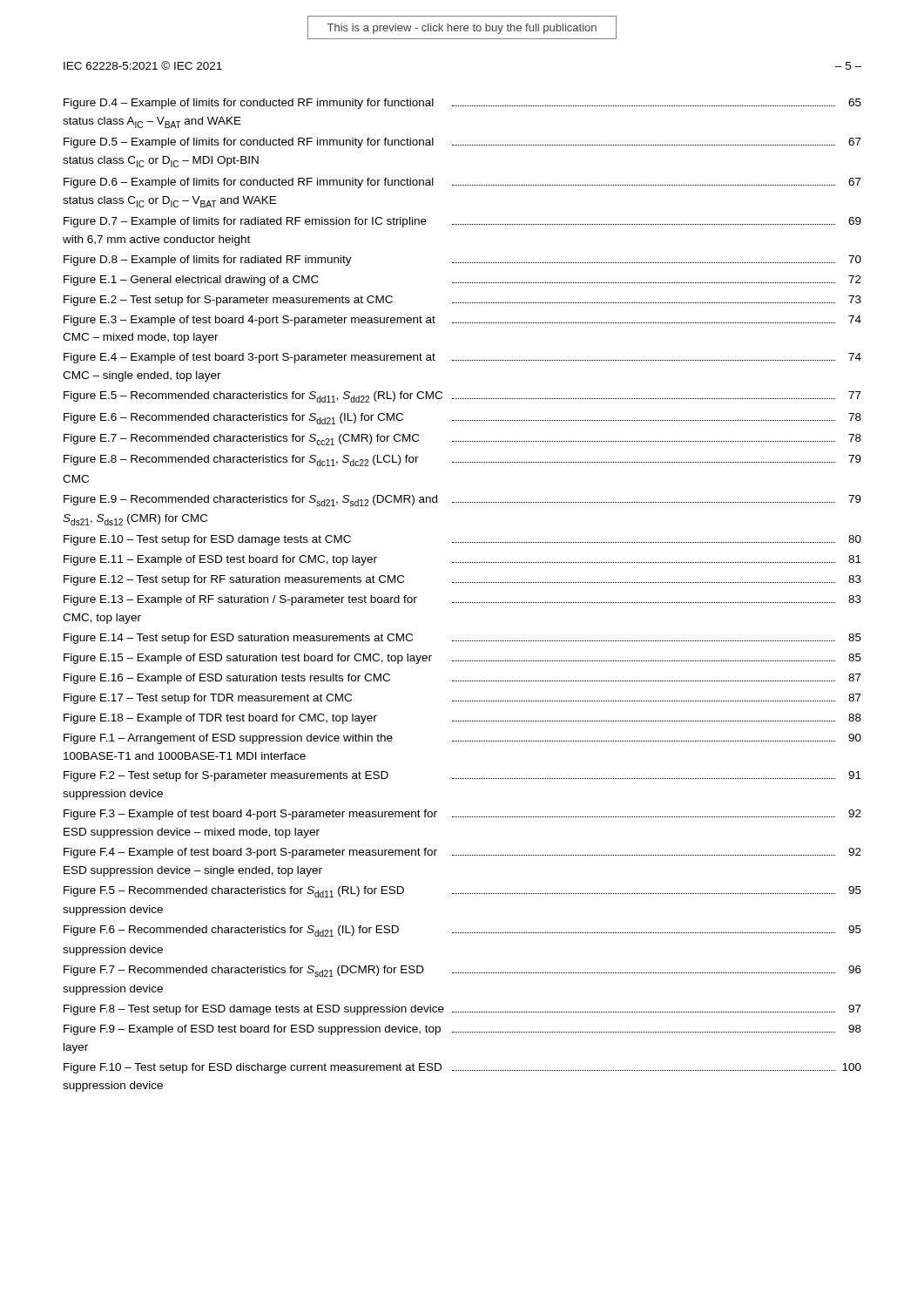
Task: Click on the list item that reads "Figure E.1 – General electrical"
Action: 462,280
